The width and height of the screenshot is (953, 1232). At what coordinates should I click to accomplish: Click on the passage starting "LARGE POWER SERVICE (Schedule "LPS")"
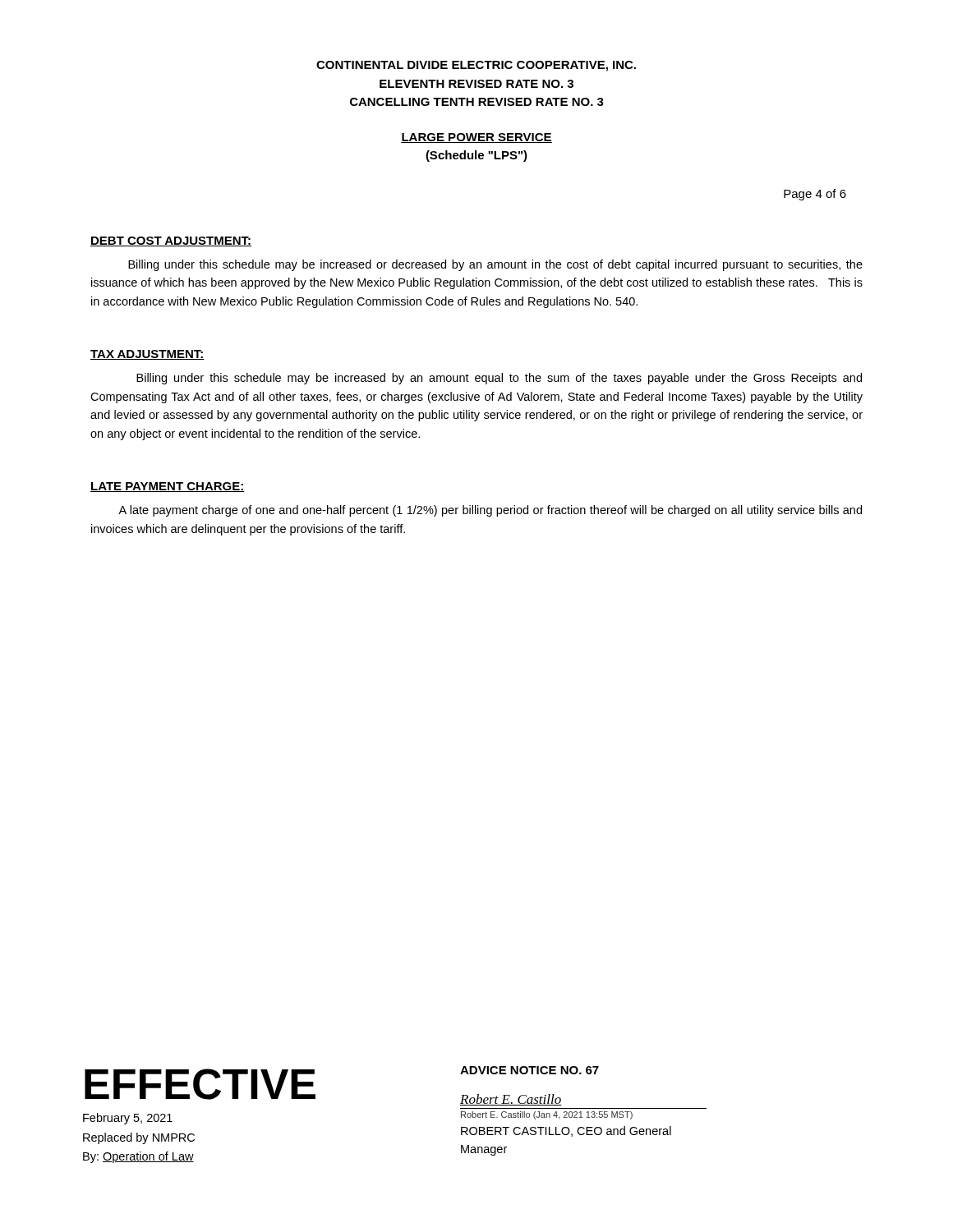[476, 145]
